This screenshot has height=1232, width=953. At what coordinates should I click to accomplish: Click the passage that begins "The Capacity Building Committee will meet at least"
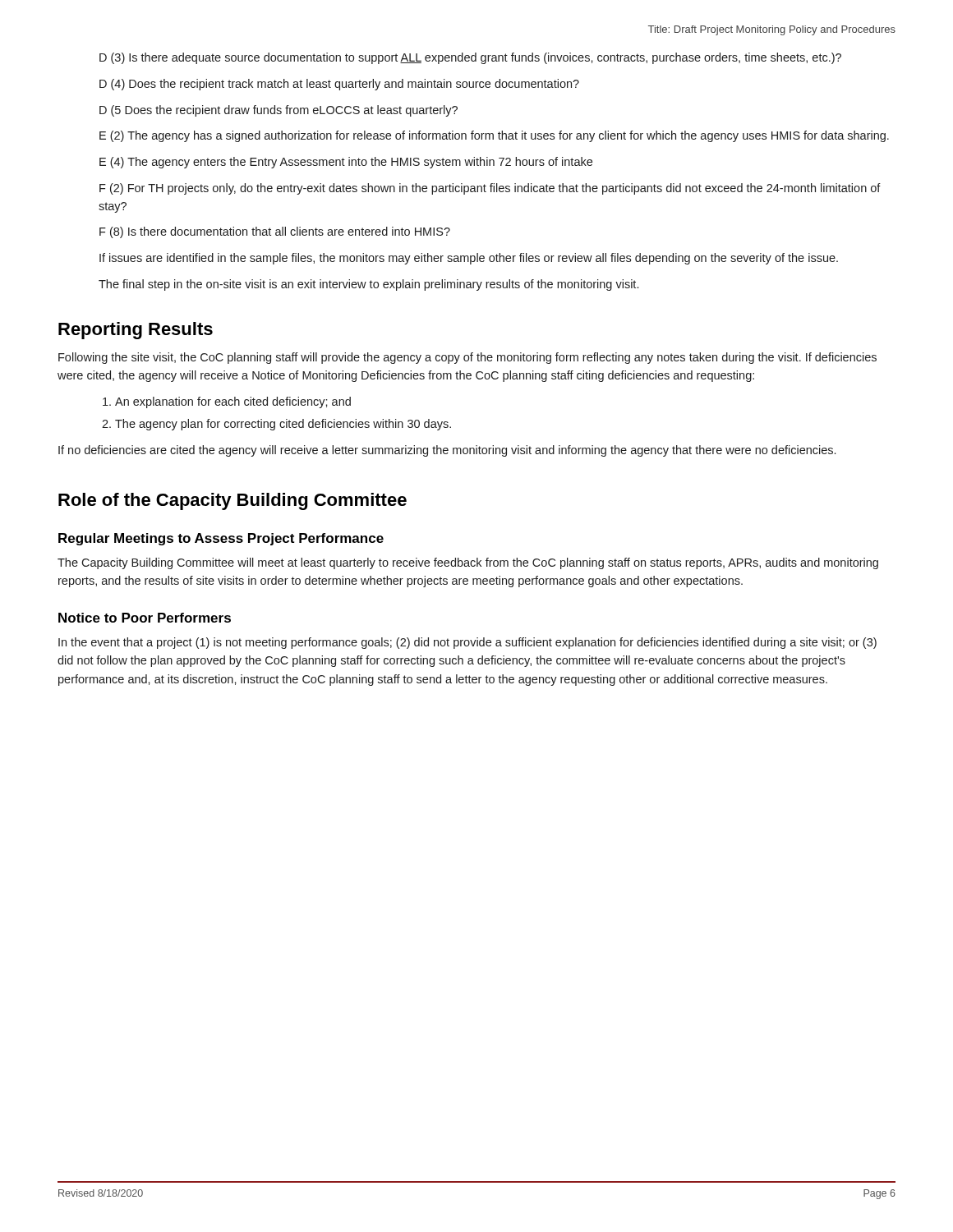(468, 572)
